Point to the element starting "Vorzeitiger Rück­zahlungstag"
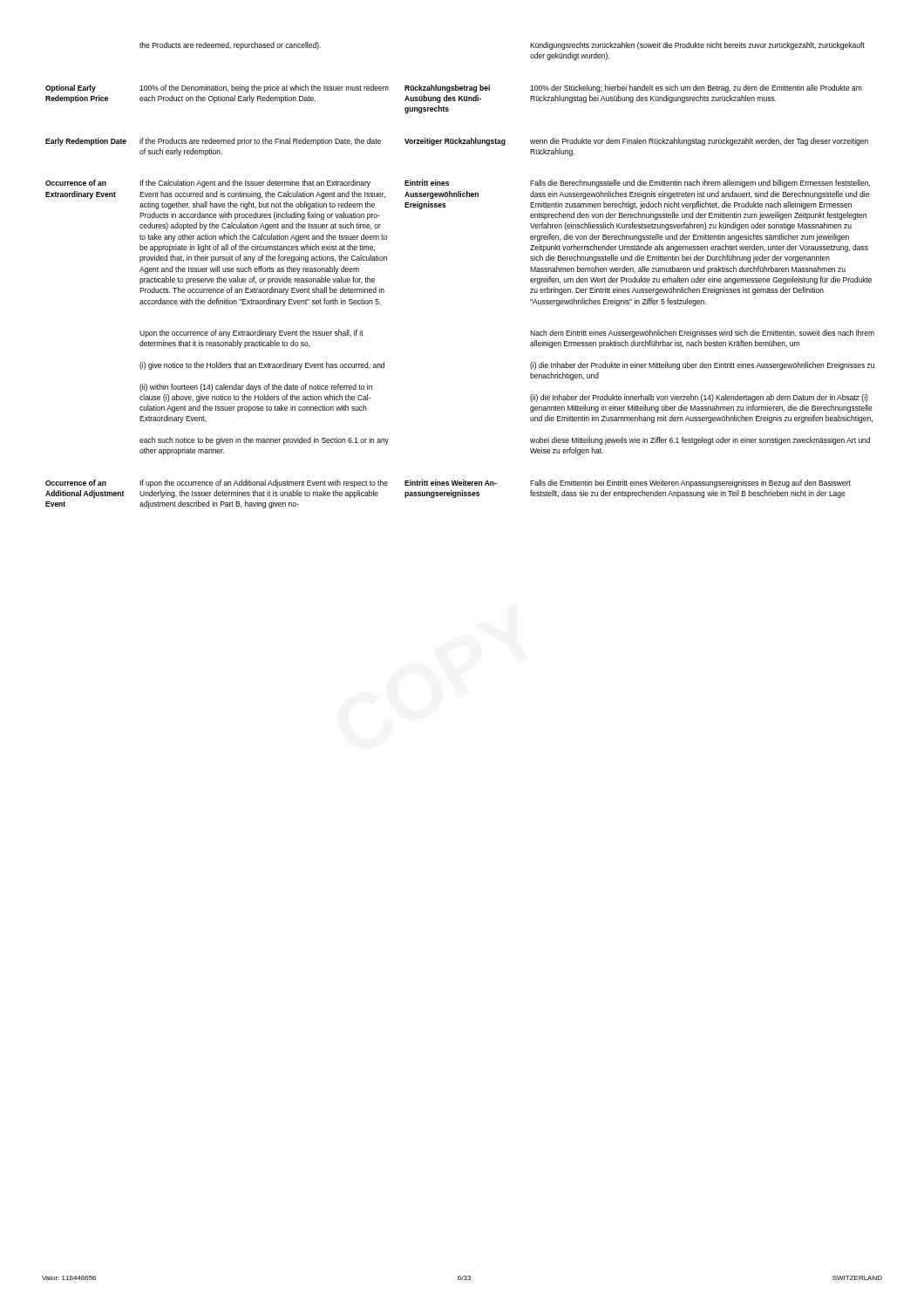The height and width of the screenshot is (1308, 924). (x=455, y=141)
